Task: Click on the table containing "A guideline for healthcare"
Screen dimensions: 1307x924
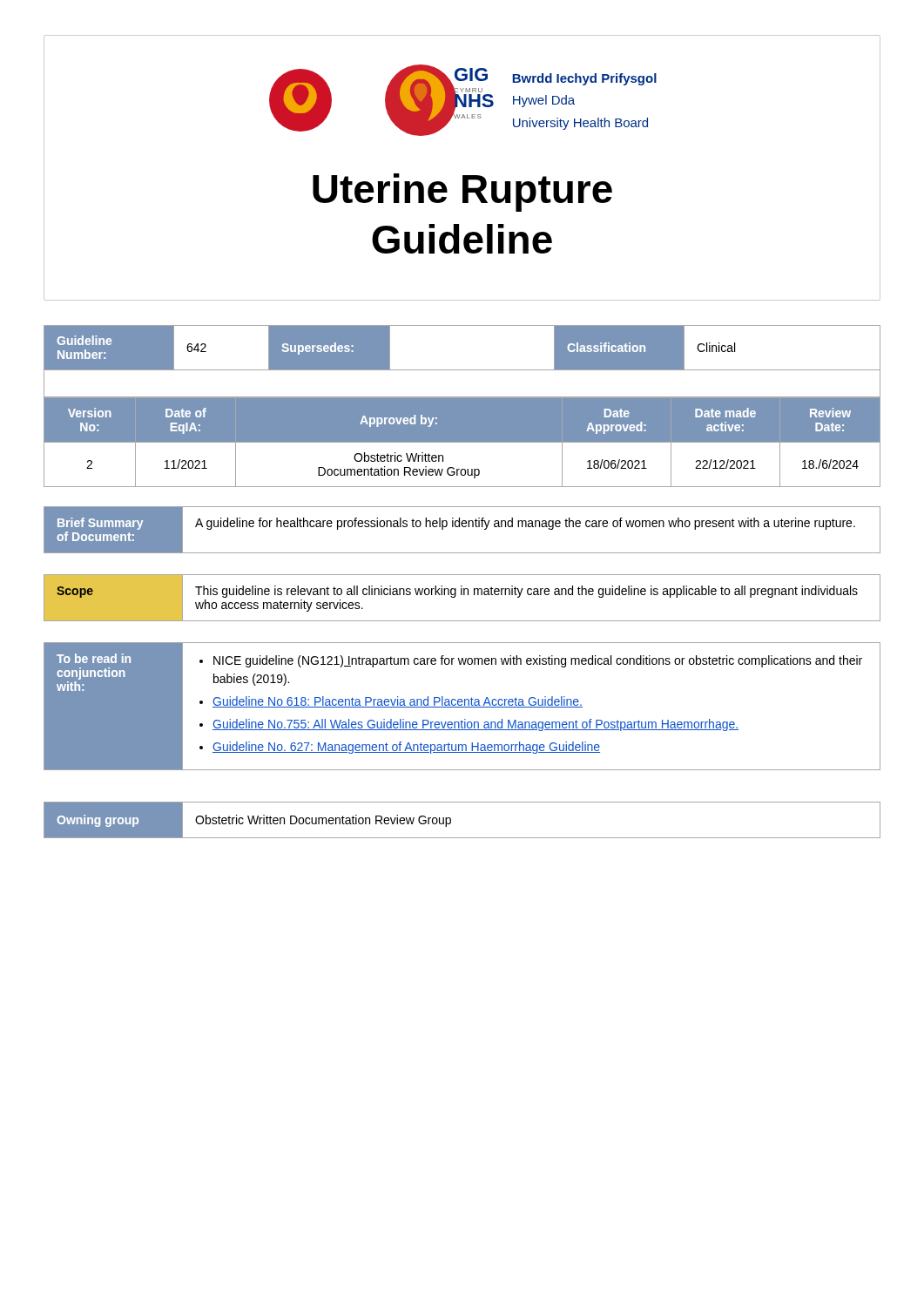Action: click(x=462, y=530)
